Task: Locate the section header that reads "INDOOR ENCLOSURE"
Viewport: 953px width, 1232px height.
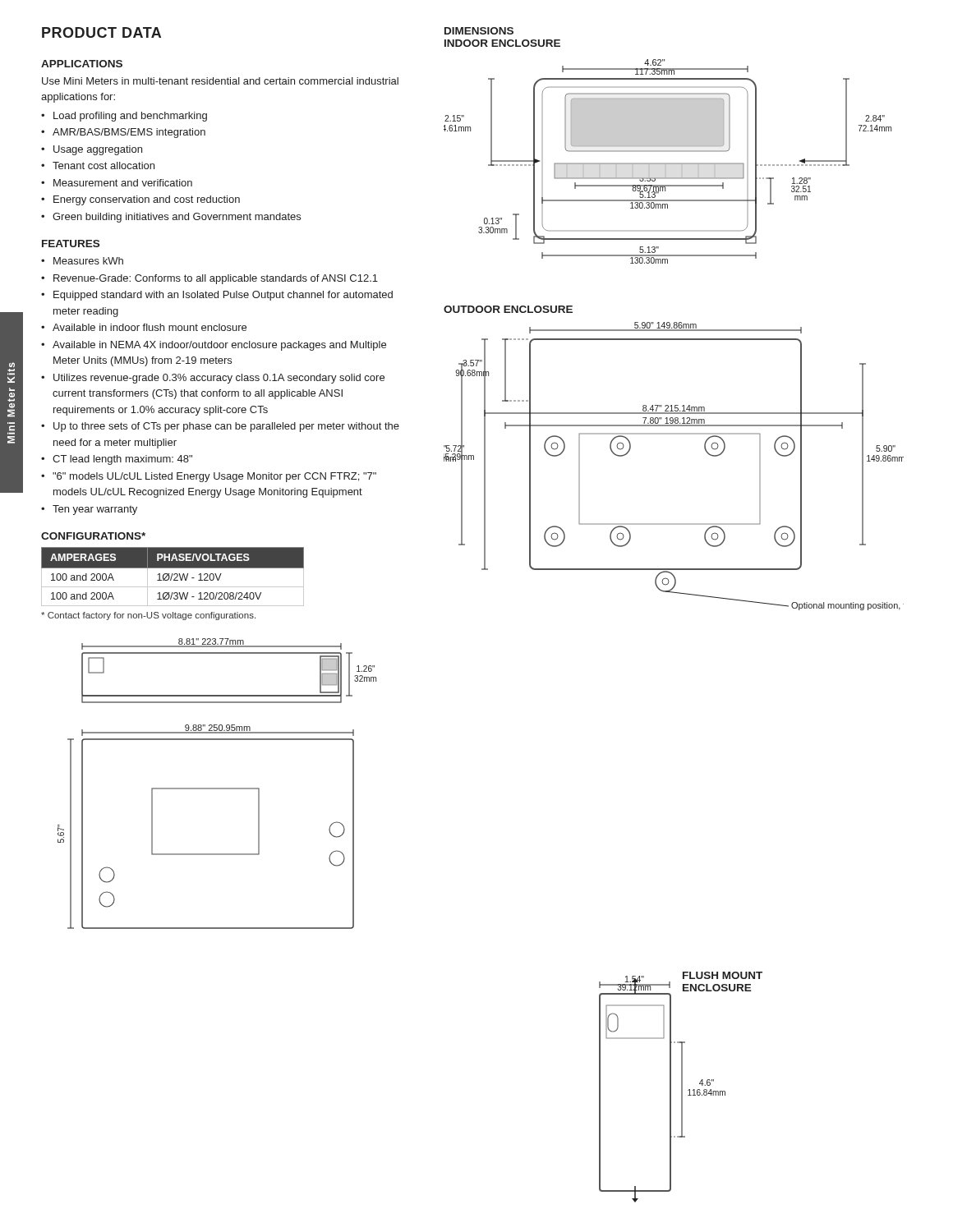Action: [x=502, y=43]
